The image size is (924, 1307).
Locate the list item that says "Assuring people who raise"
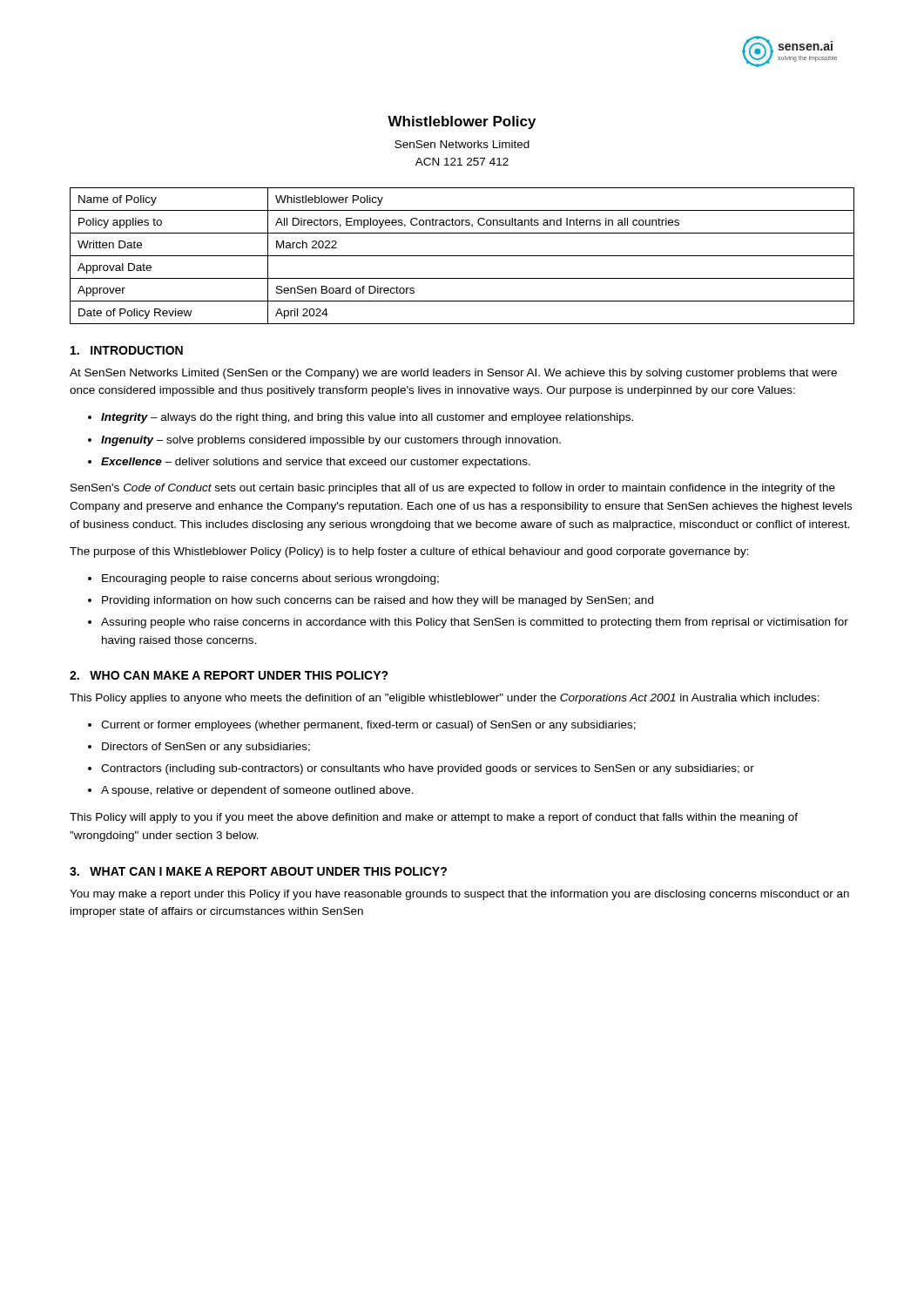[474, 631]
